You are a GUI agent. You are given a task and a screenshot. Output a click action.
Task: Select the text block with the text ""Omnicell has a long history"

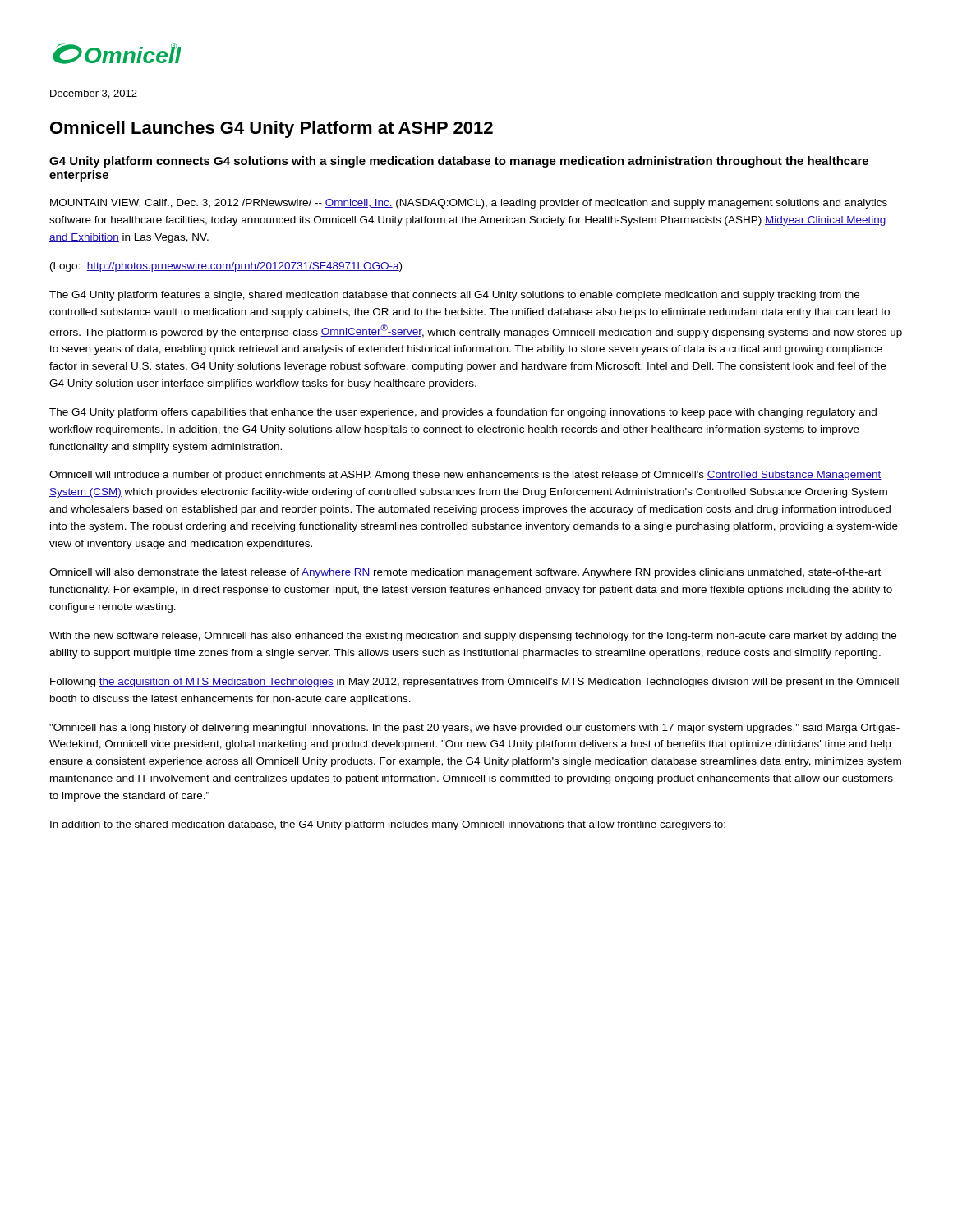pos(476,762)
